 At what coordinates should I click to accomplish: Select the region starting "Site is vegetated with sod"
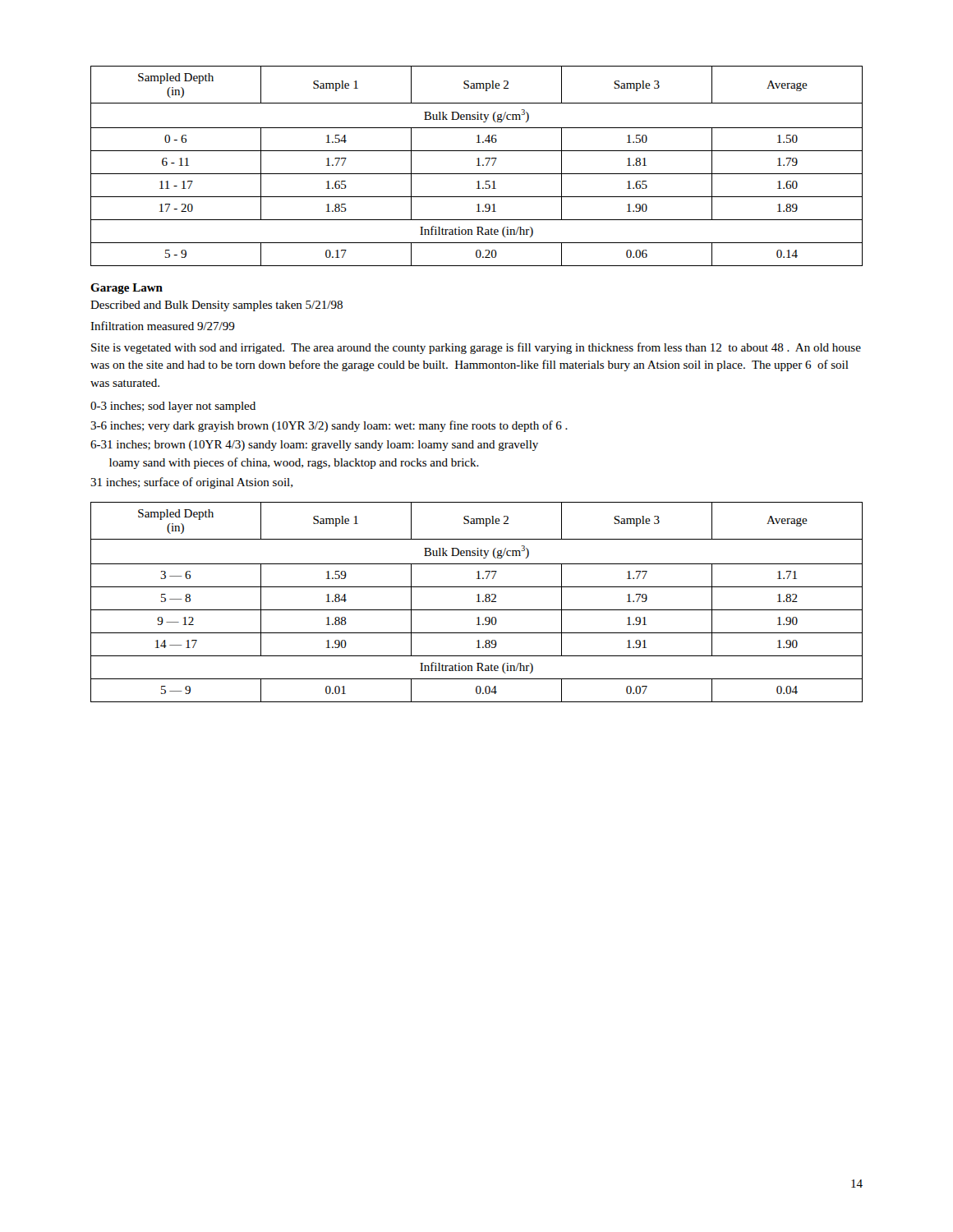[476, 365]
